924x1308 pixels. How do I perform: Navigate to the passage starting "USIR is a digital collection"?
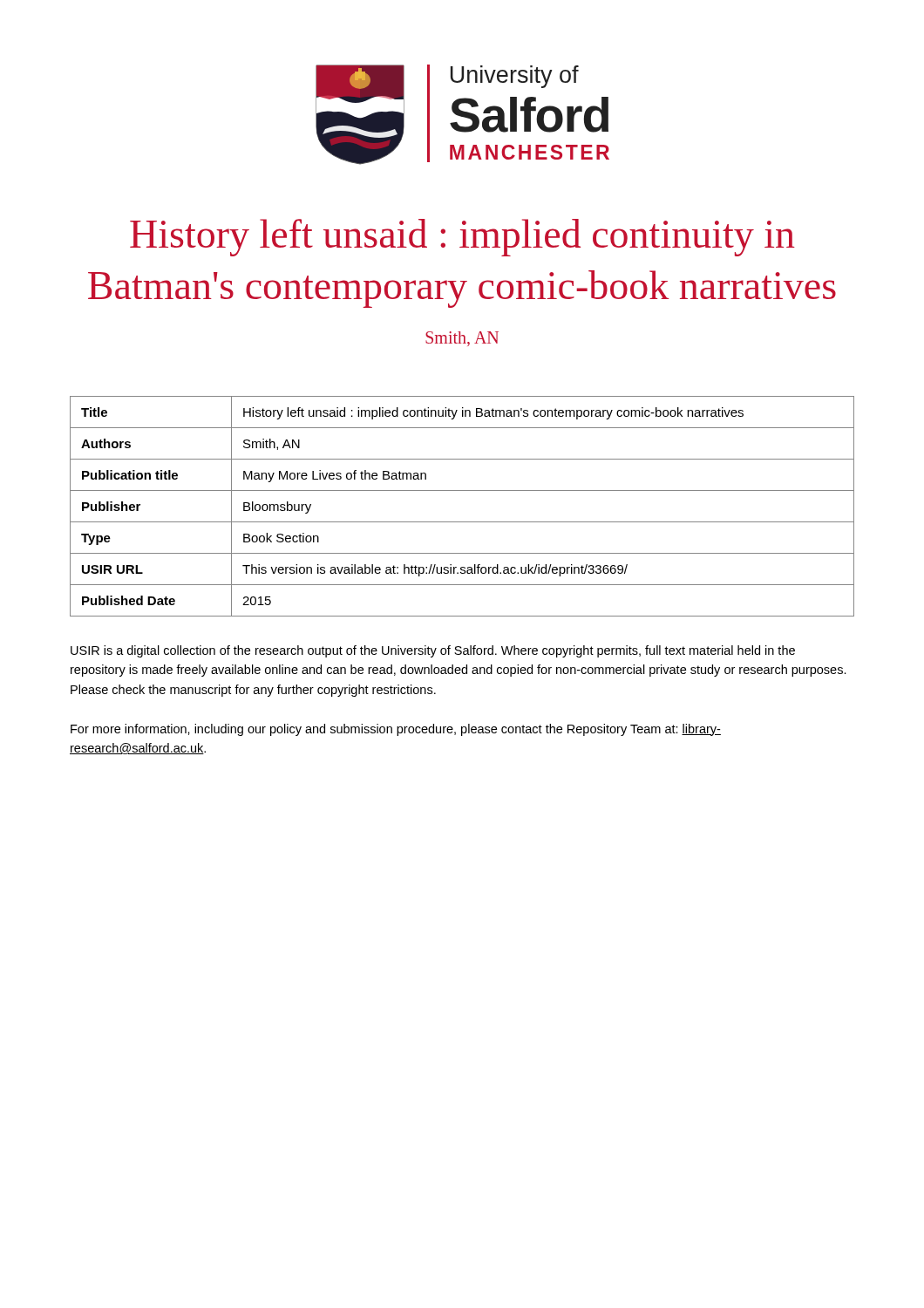(458, 670)
